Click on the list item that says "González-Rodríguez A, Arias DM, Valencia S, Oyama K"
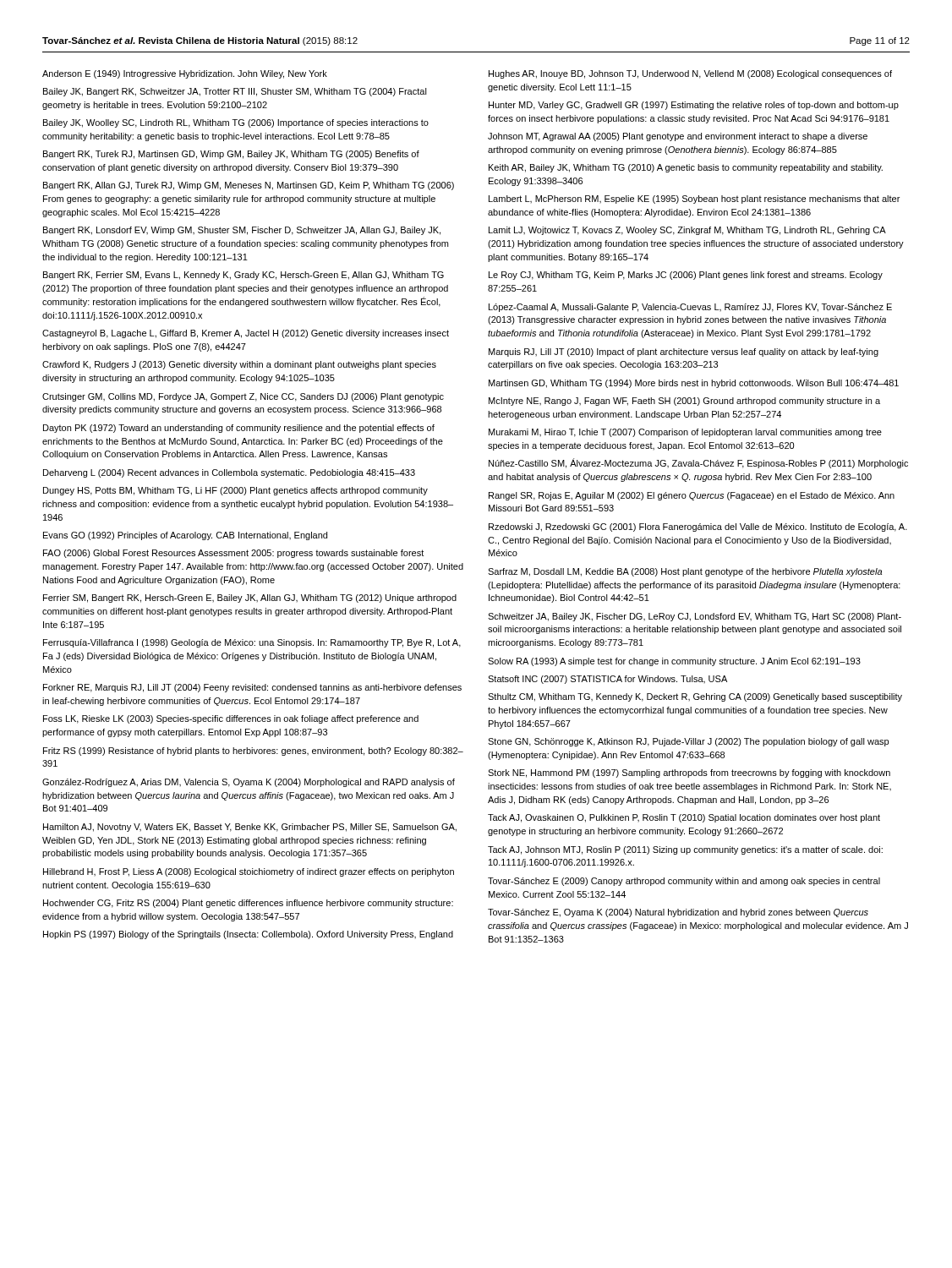 (x=248, y=795)
